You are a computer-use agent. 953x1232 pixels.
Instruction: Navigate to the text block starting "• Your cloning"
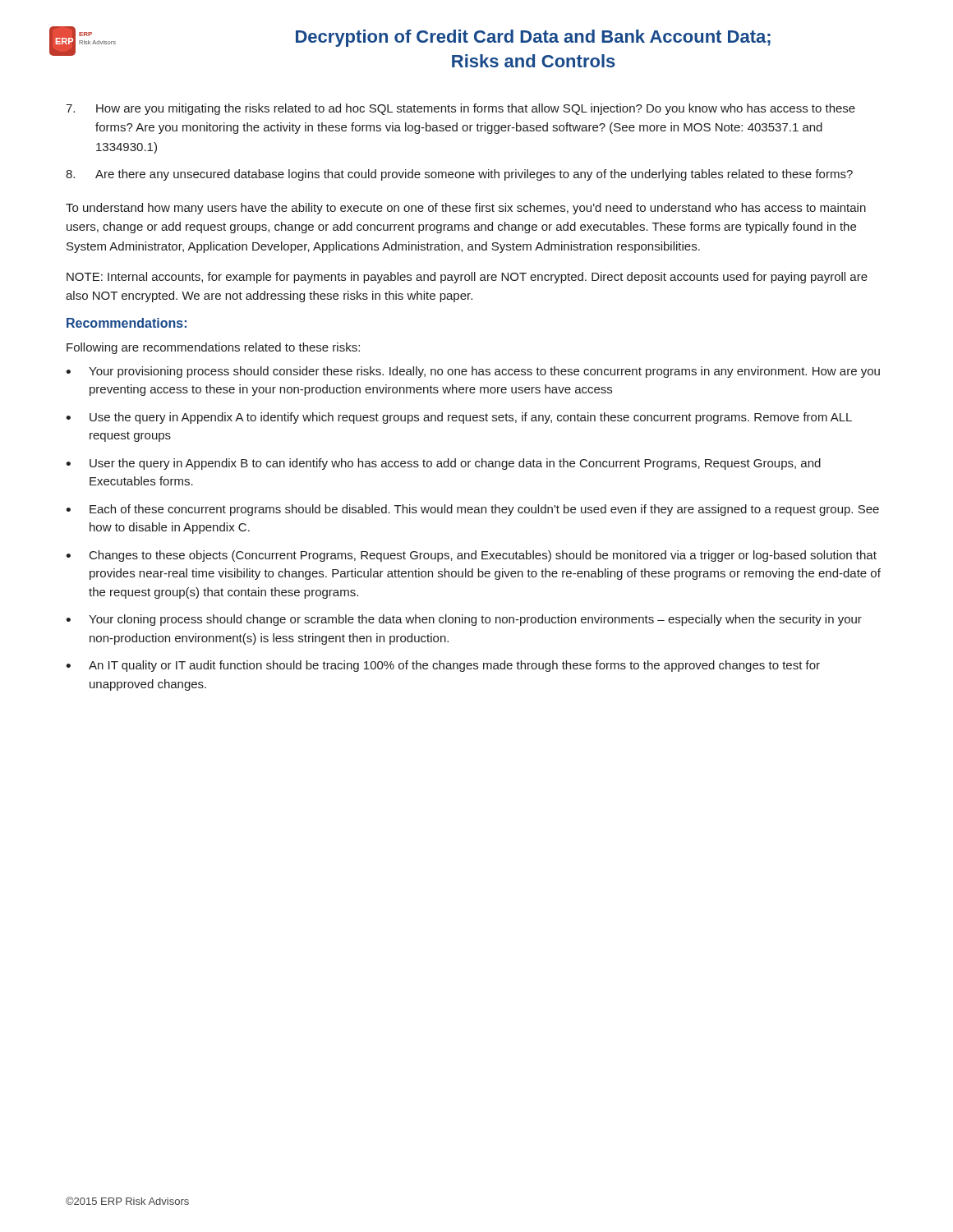tap(476, 629)
